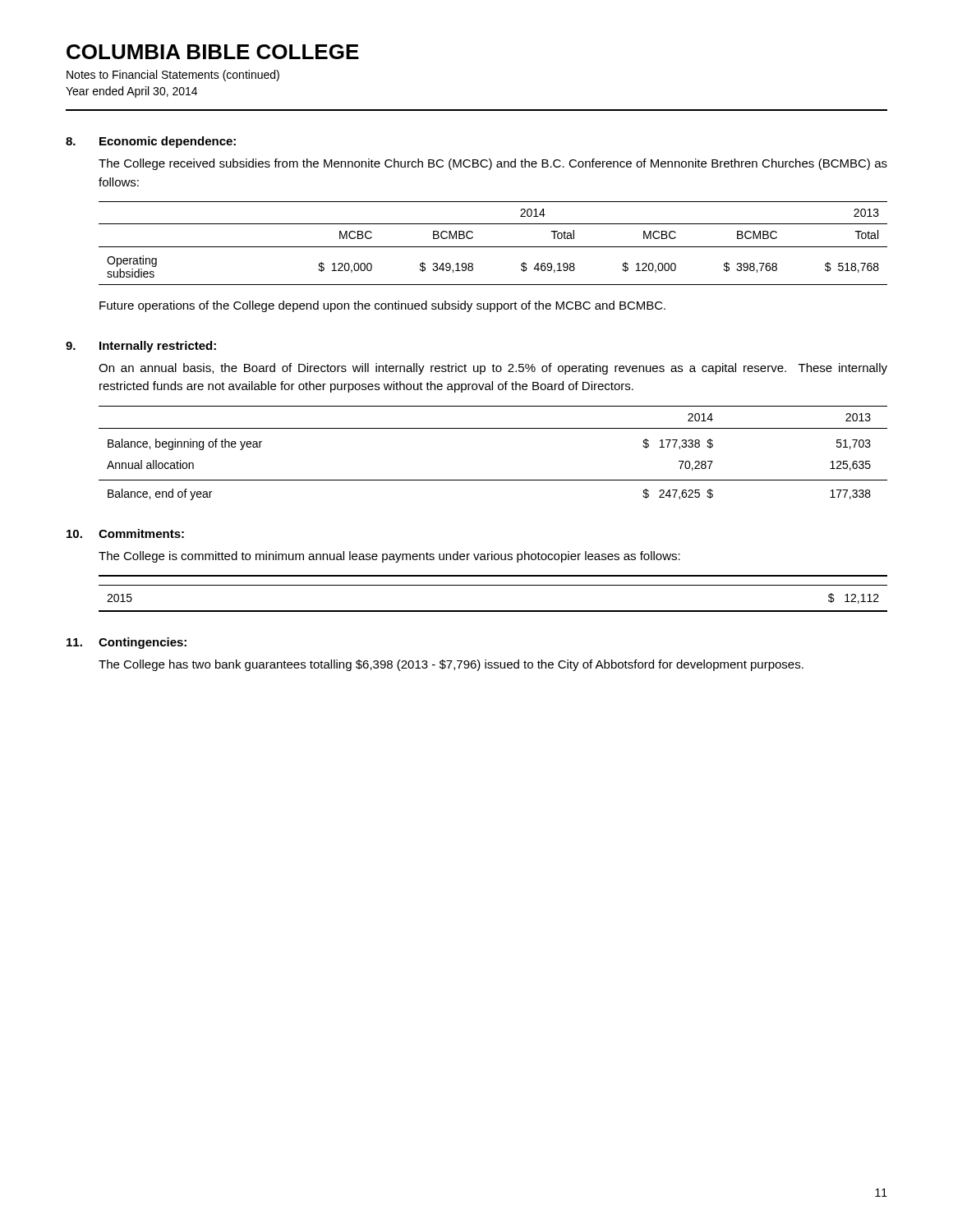Click on the table containing "Annual allocation"
953x1232 pixels.
click(493, 454)
